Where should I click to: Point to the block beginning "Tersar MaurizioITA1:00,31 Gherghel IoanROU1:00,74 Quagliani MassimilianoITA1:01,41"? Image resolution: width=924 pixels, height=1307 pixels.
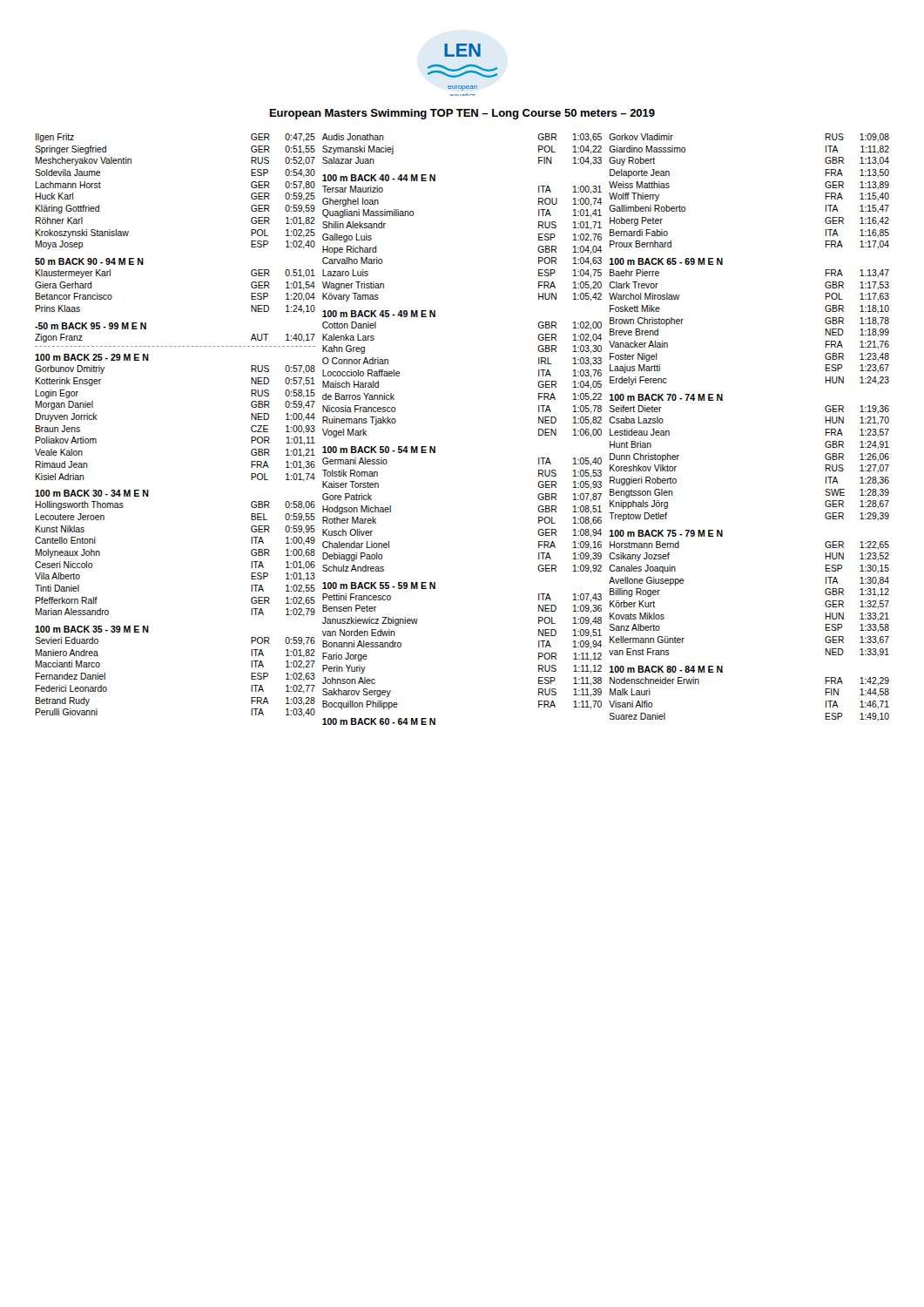pos(353,190)
